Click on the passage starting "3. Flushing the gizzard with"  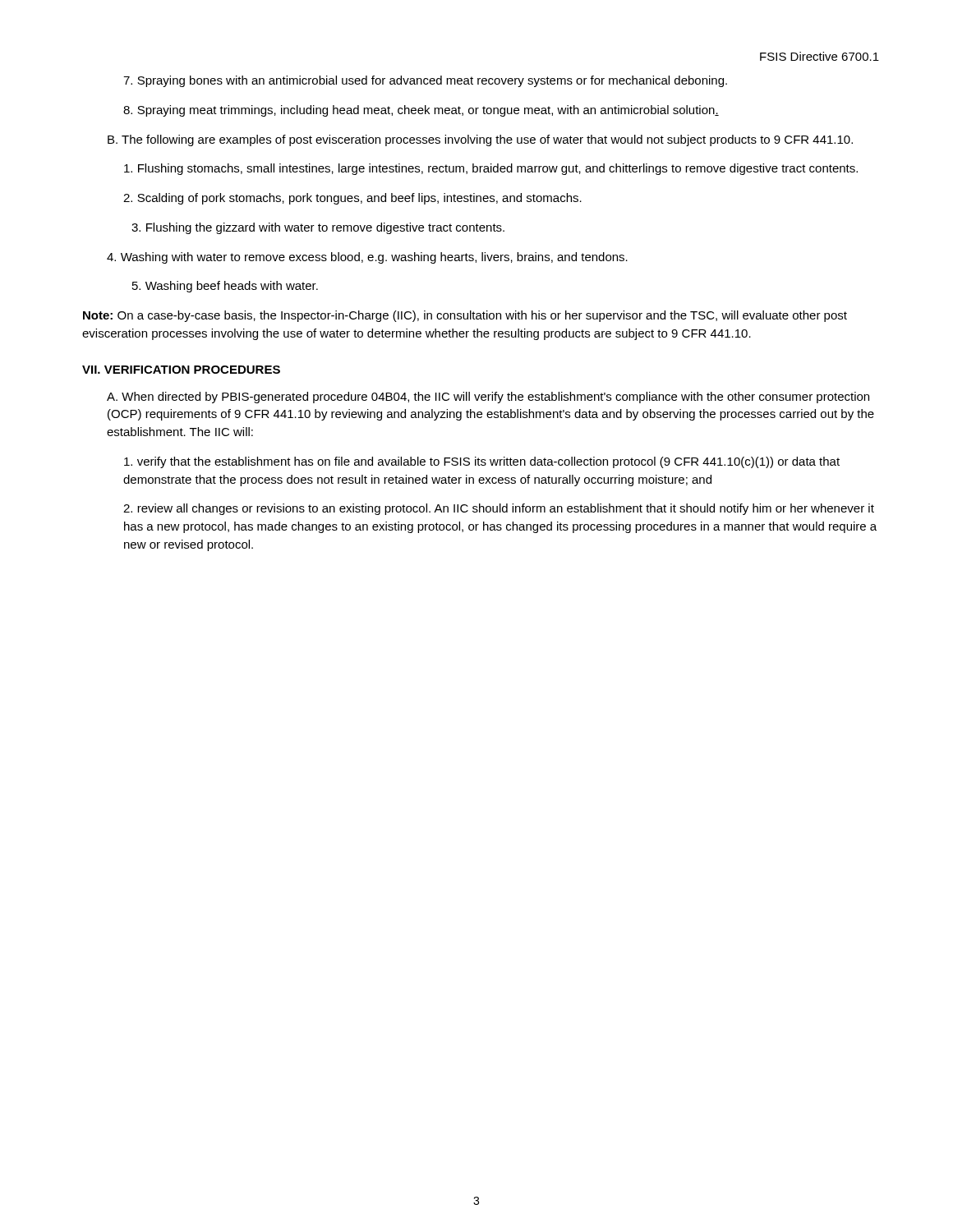(318, 227)
